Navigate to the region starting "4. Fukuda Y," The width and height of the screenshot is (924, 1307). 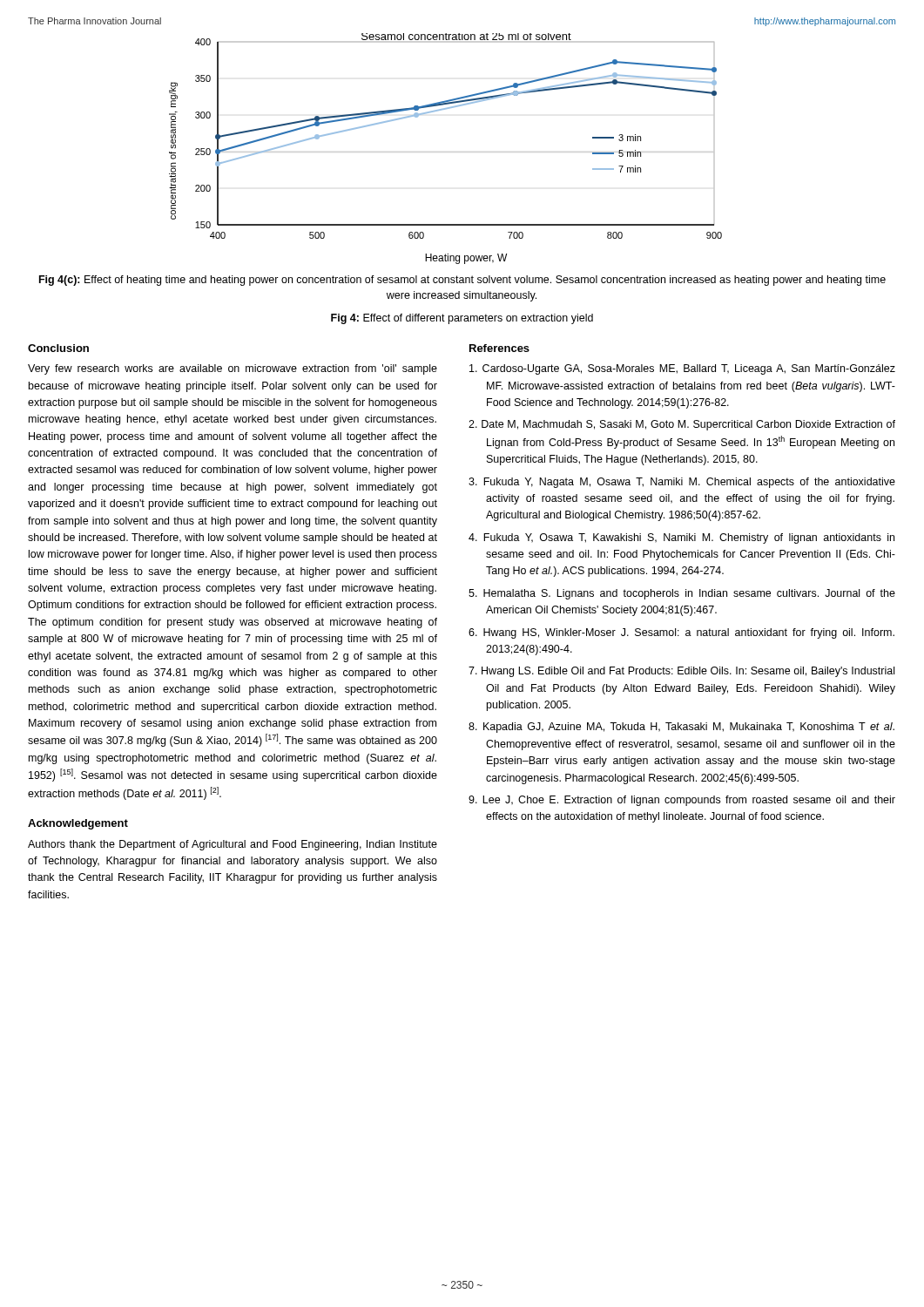click(682, 554)
